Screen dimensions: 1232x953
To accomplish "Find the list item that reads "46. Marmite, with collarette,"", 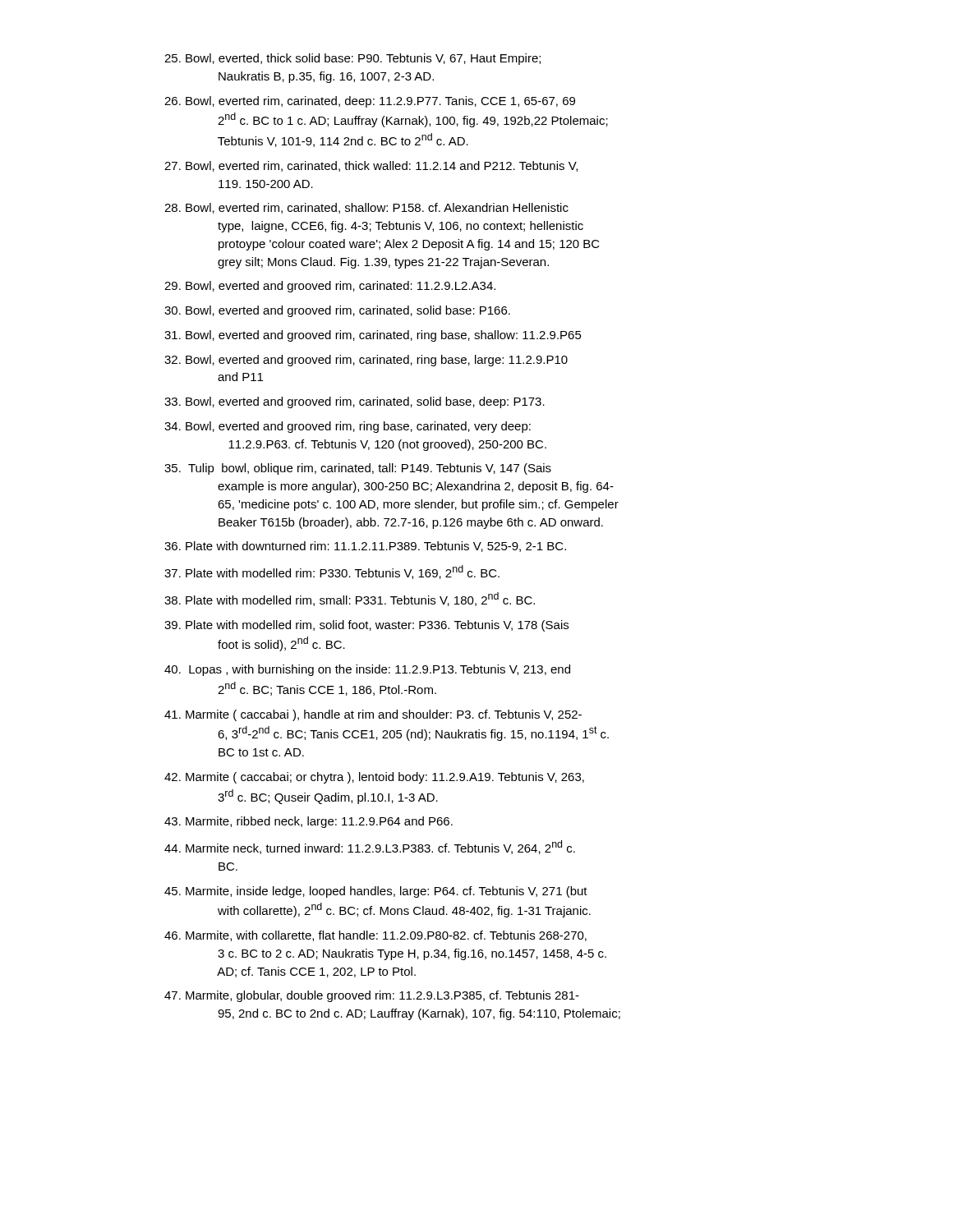I will point(386,953).
